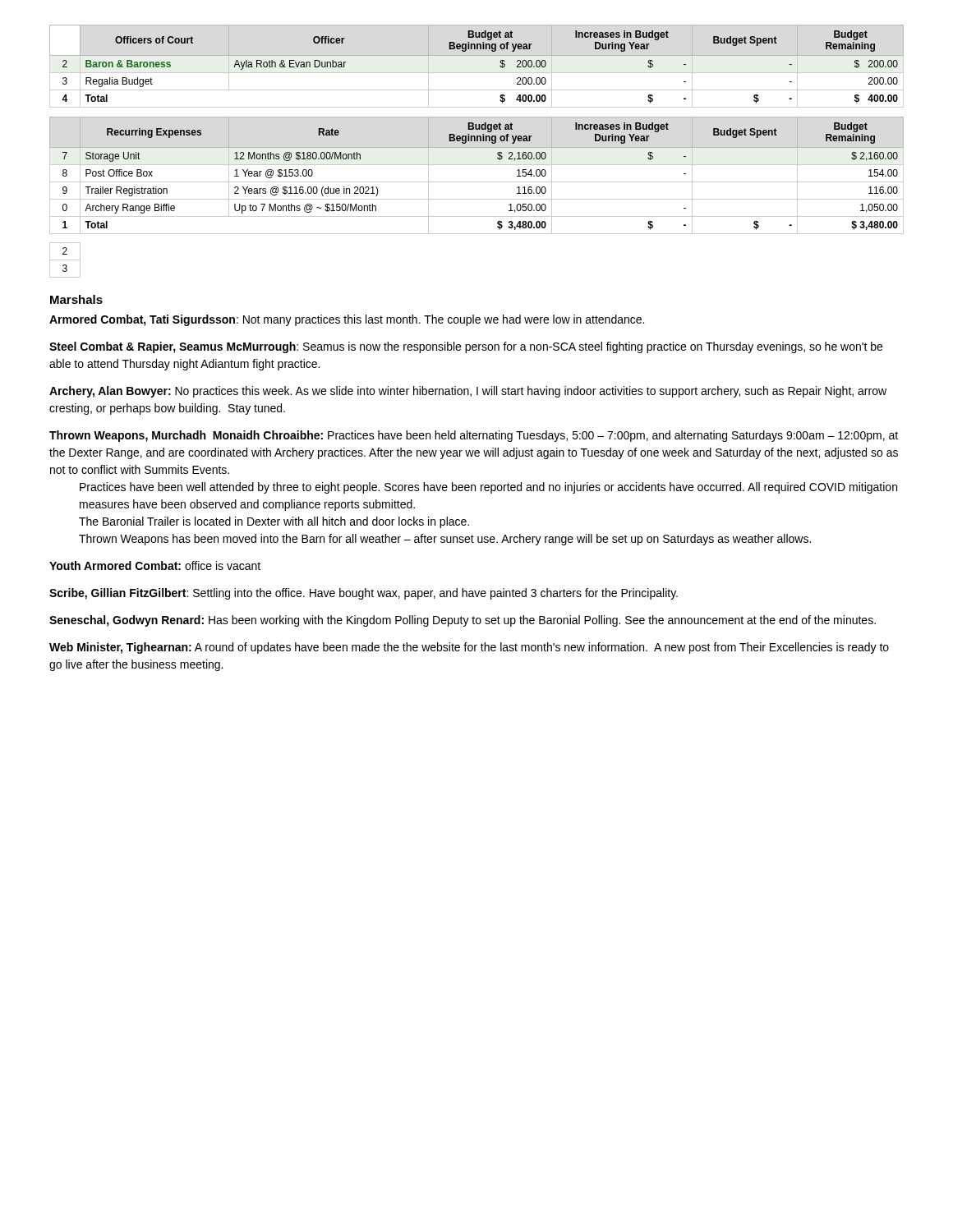Select the table
The image size is (953, 1232).
(476, 151)
